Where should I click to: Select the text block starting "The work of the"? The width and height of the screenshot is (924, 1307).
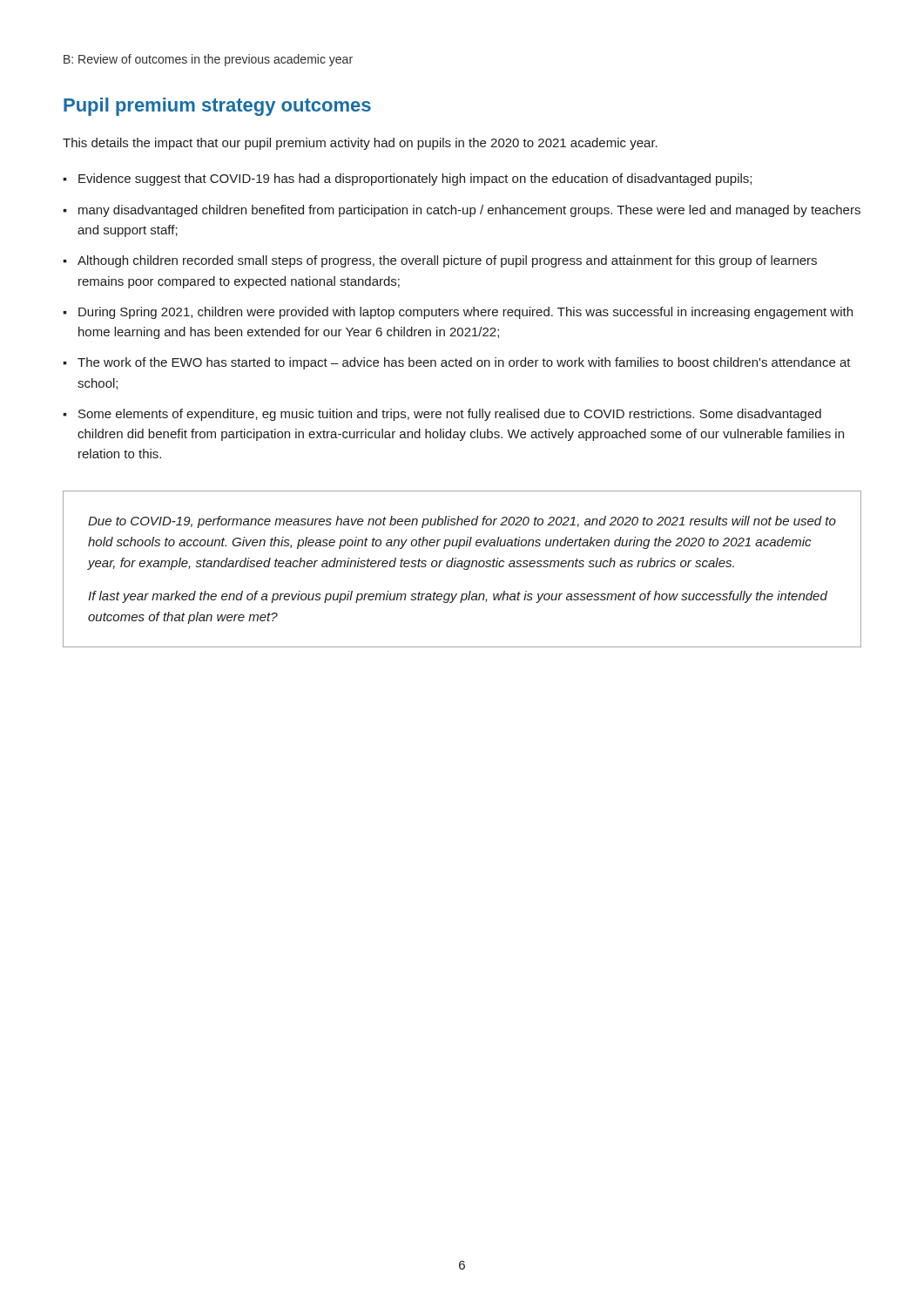pyautogui.click(x=469, y=373)
